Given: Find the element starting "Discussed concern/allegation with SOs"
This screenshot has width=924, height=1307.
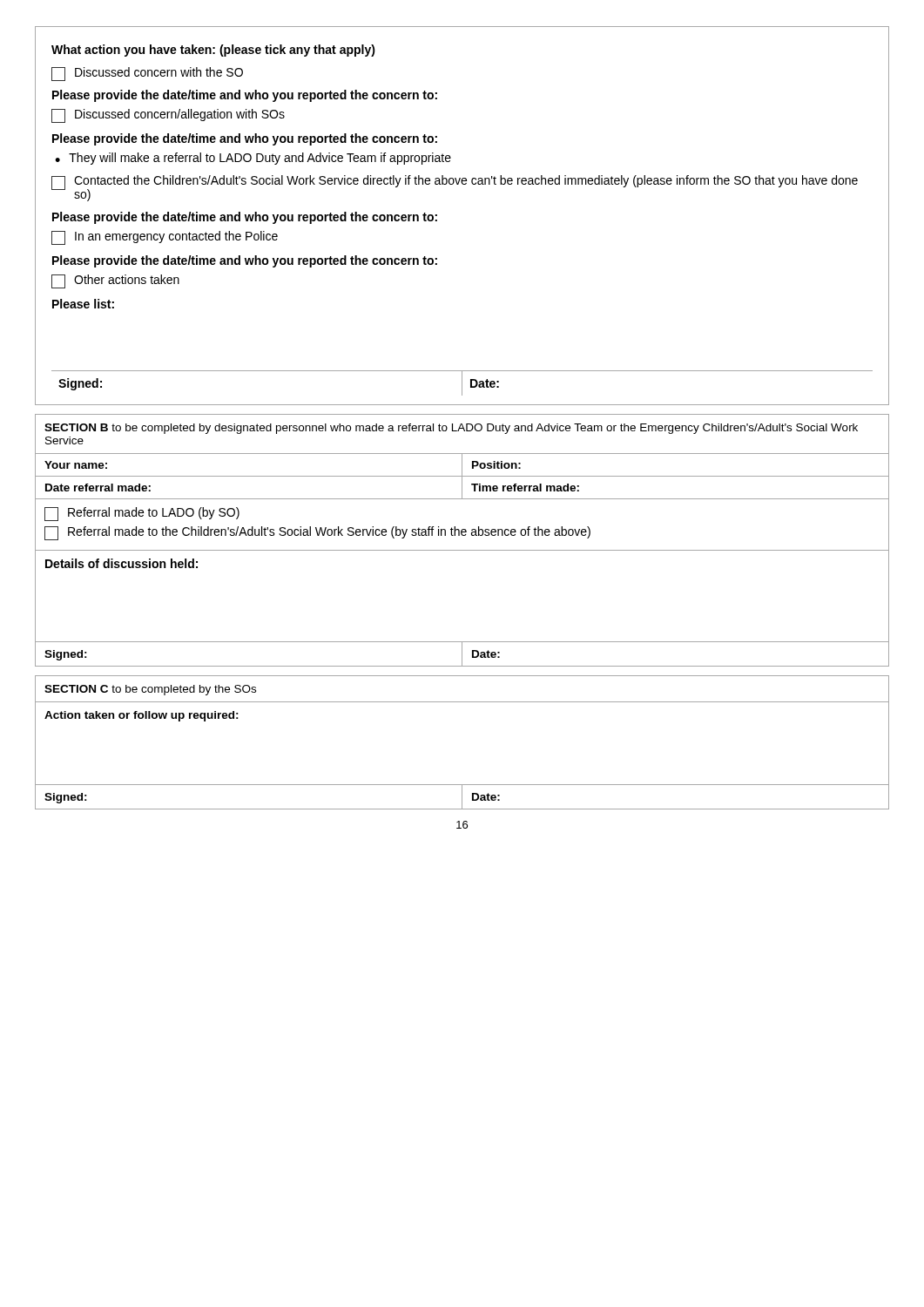Looking at the screenshot, I should click(168, 115).
